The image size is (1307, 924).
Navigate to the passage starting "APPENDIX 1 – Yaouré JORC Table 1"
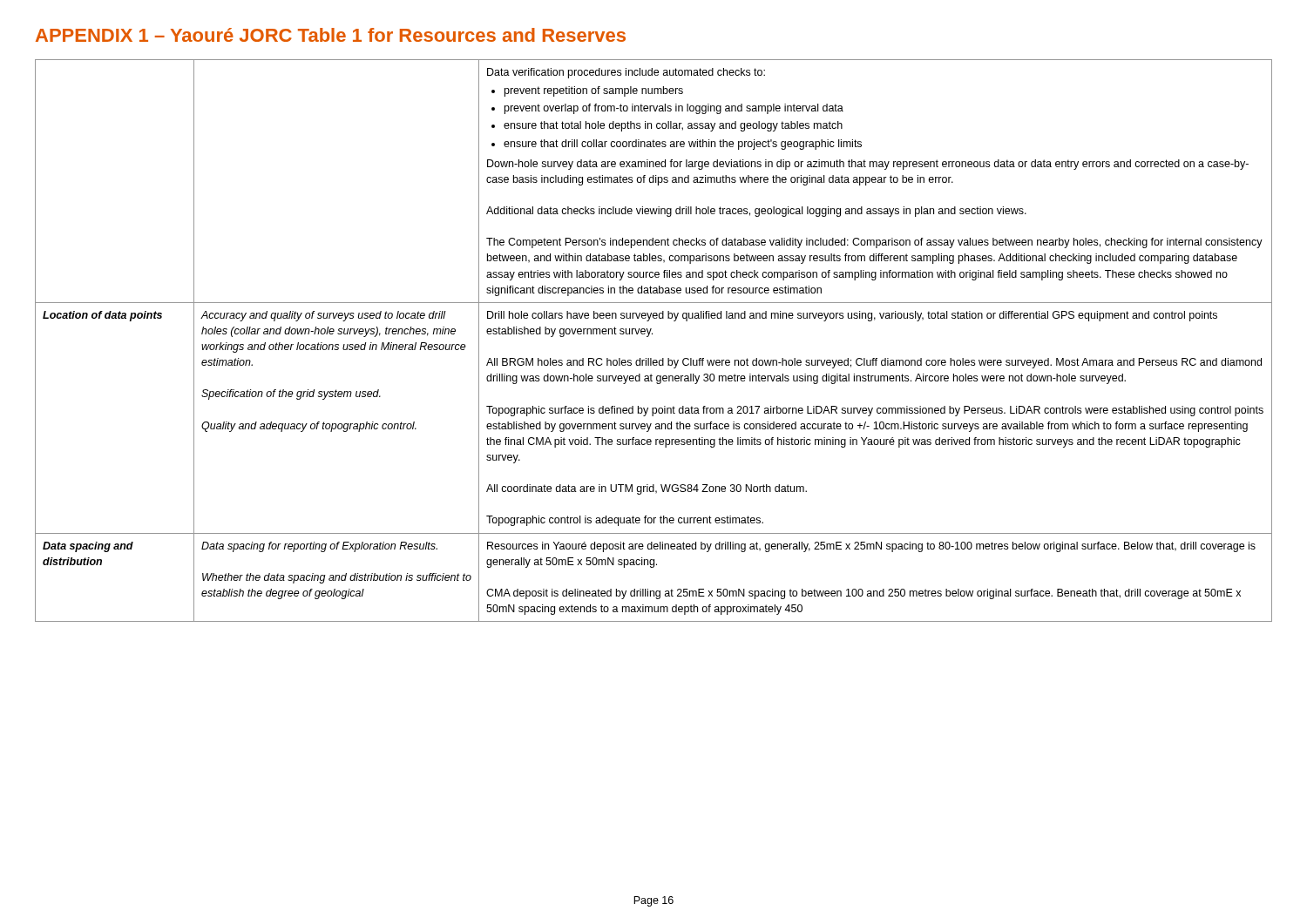click(x=331, y=35)
